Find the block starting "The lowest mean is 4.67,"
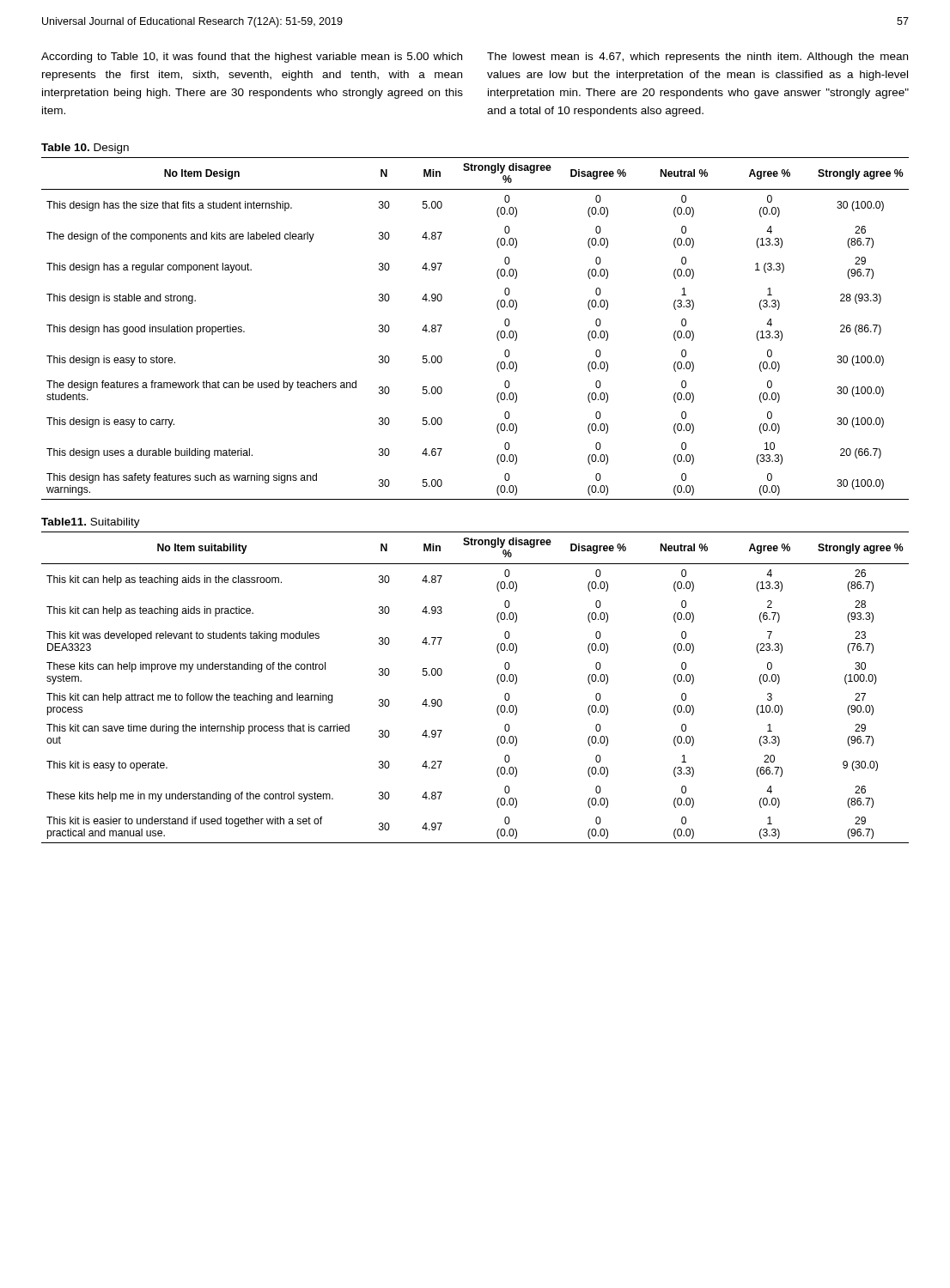 698,84
